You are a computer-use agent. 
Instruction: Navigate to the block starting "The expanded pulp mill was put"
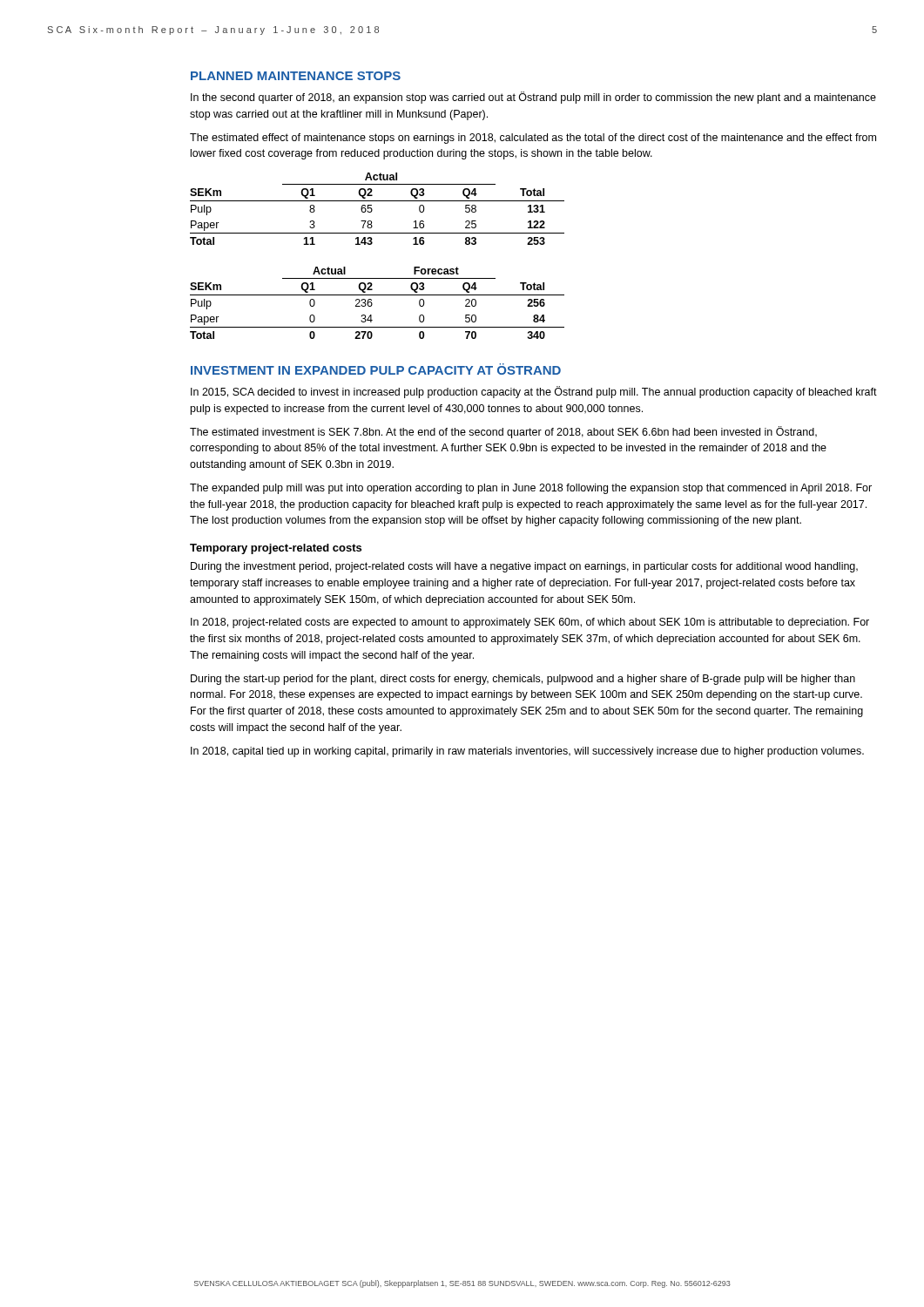click(x=531, y=504)
